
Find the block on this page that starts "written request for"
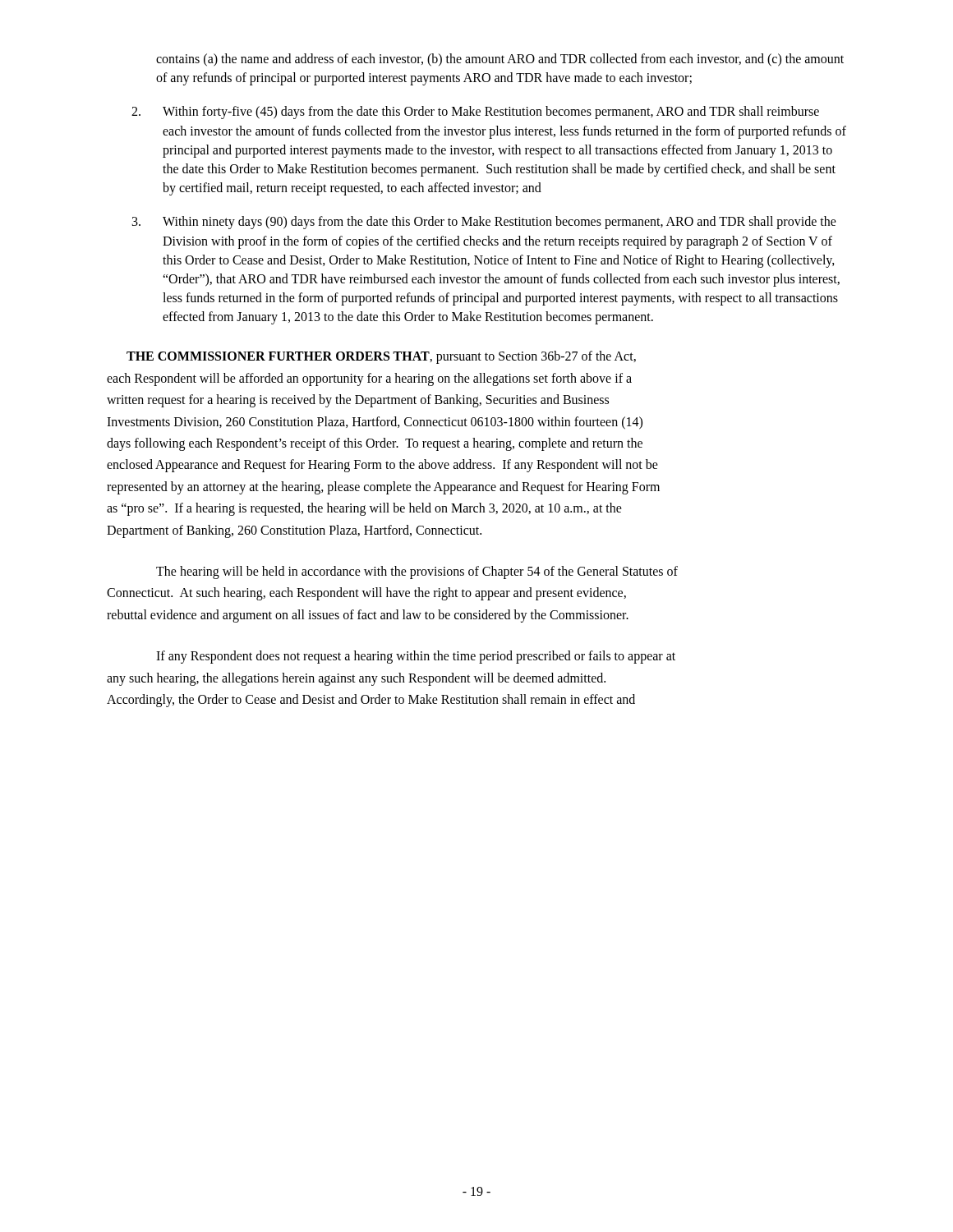click(x=358, y=400)
